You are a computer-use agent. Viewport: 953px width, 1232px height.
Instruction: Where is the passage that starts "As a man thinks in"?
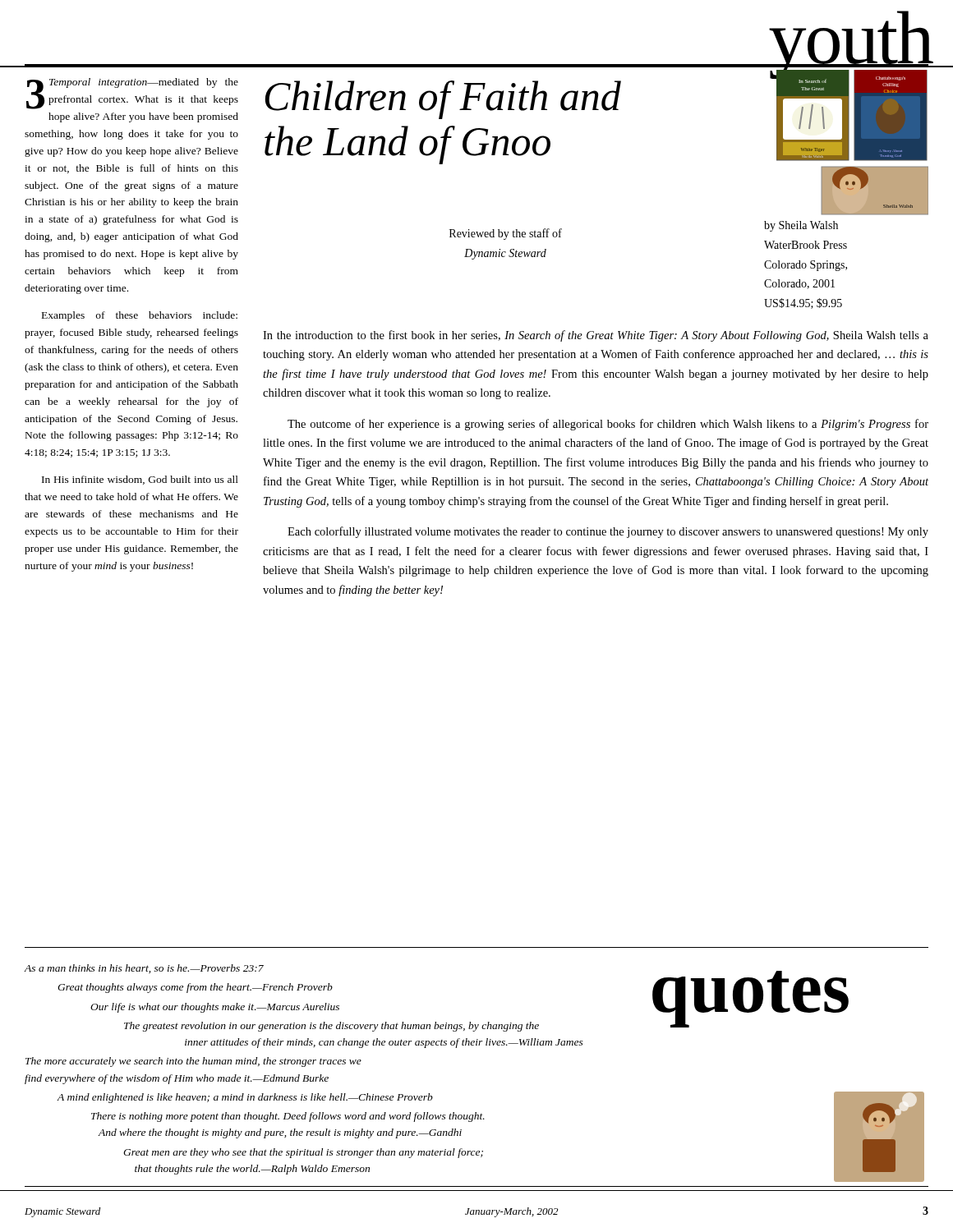[x=144, y=968]
